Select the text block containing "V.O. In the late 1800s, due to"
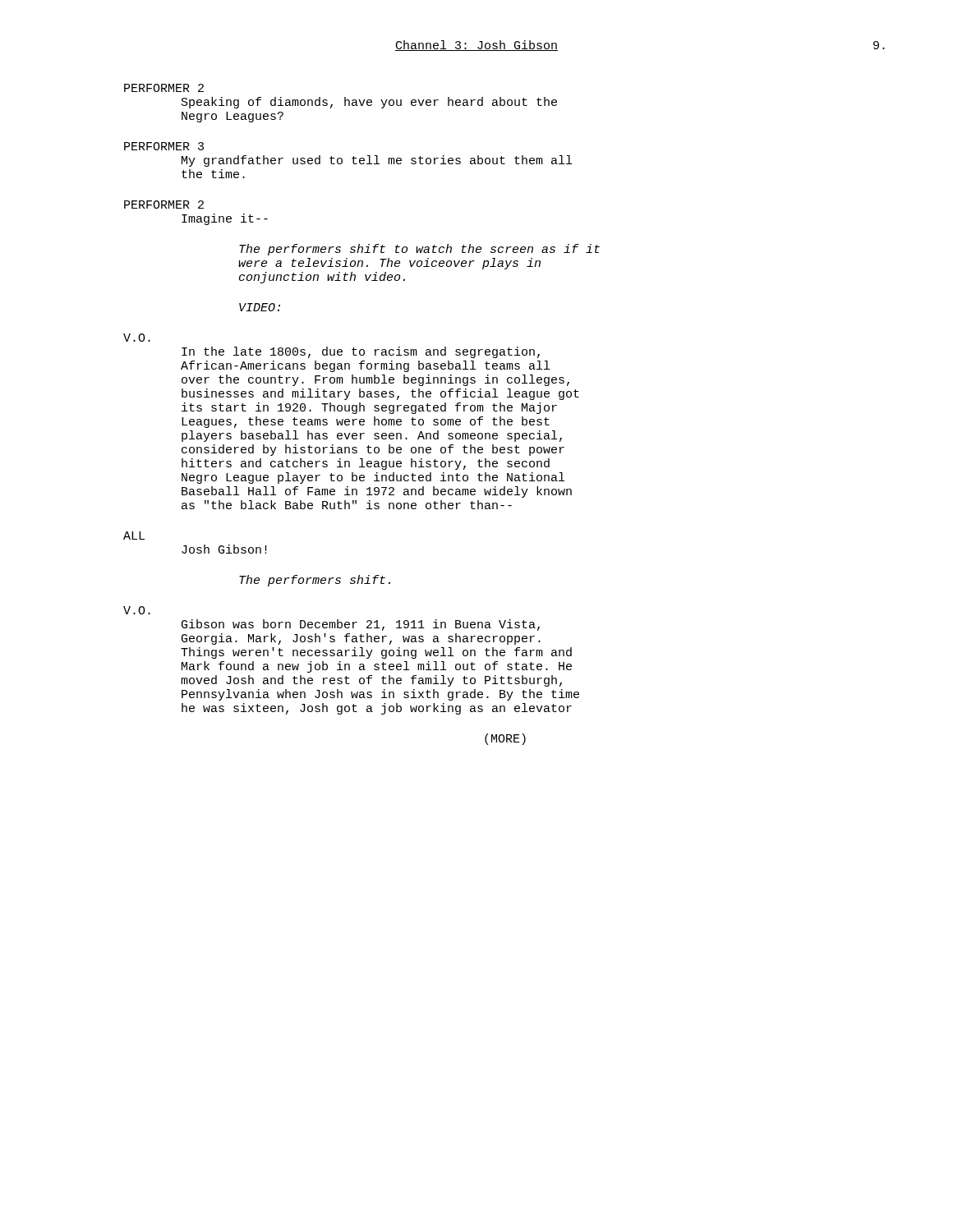The height and width of the screenshot is (1232, 953). click(x=505, y=423)
